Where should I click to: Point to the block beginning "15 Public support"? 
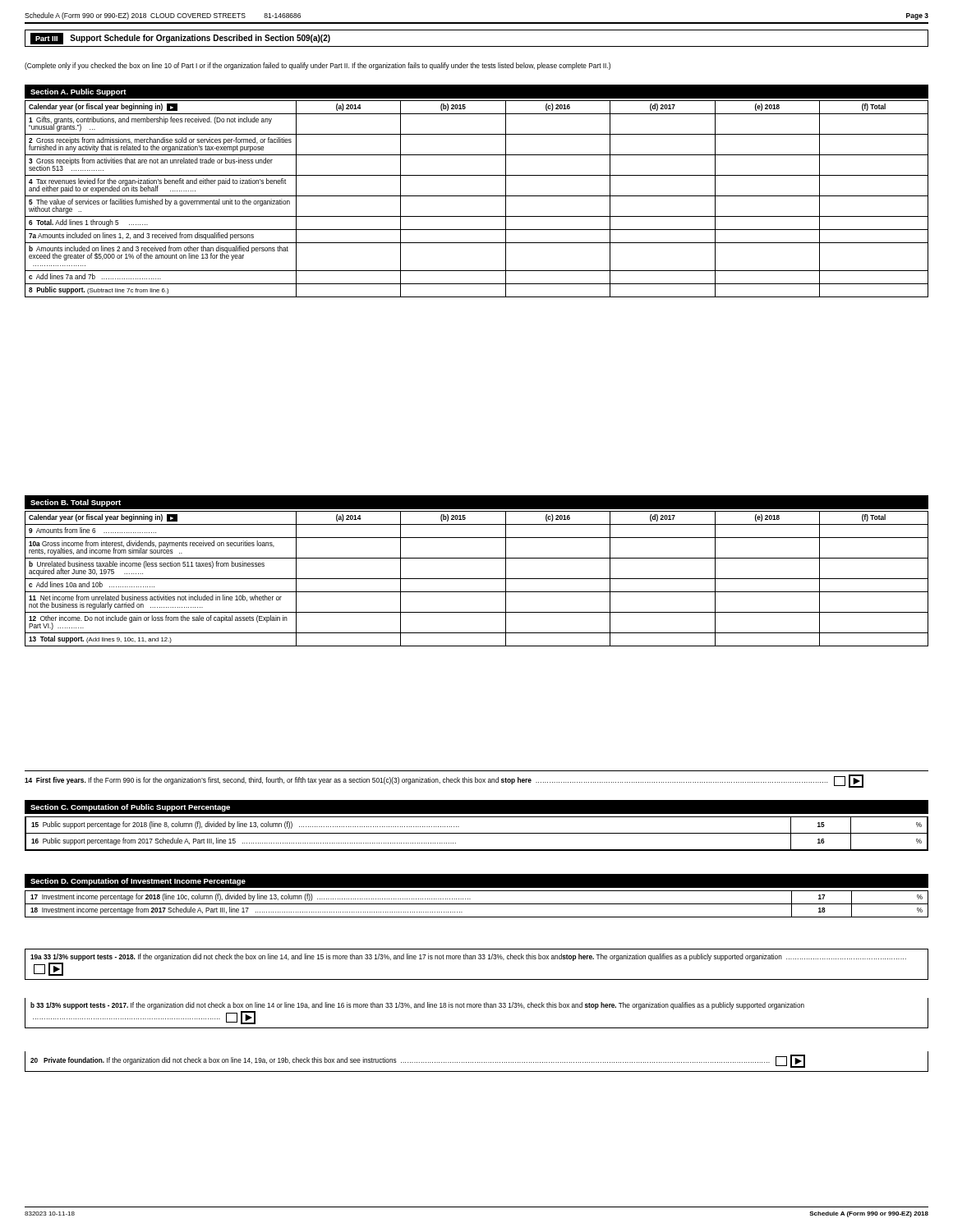click(476, 833)
